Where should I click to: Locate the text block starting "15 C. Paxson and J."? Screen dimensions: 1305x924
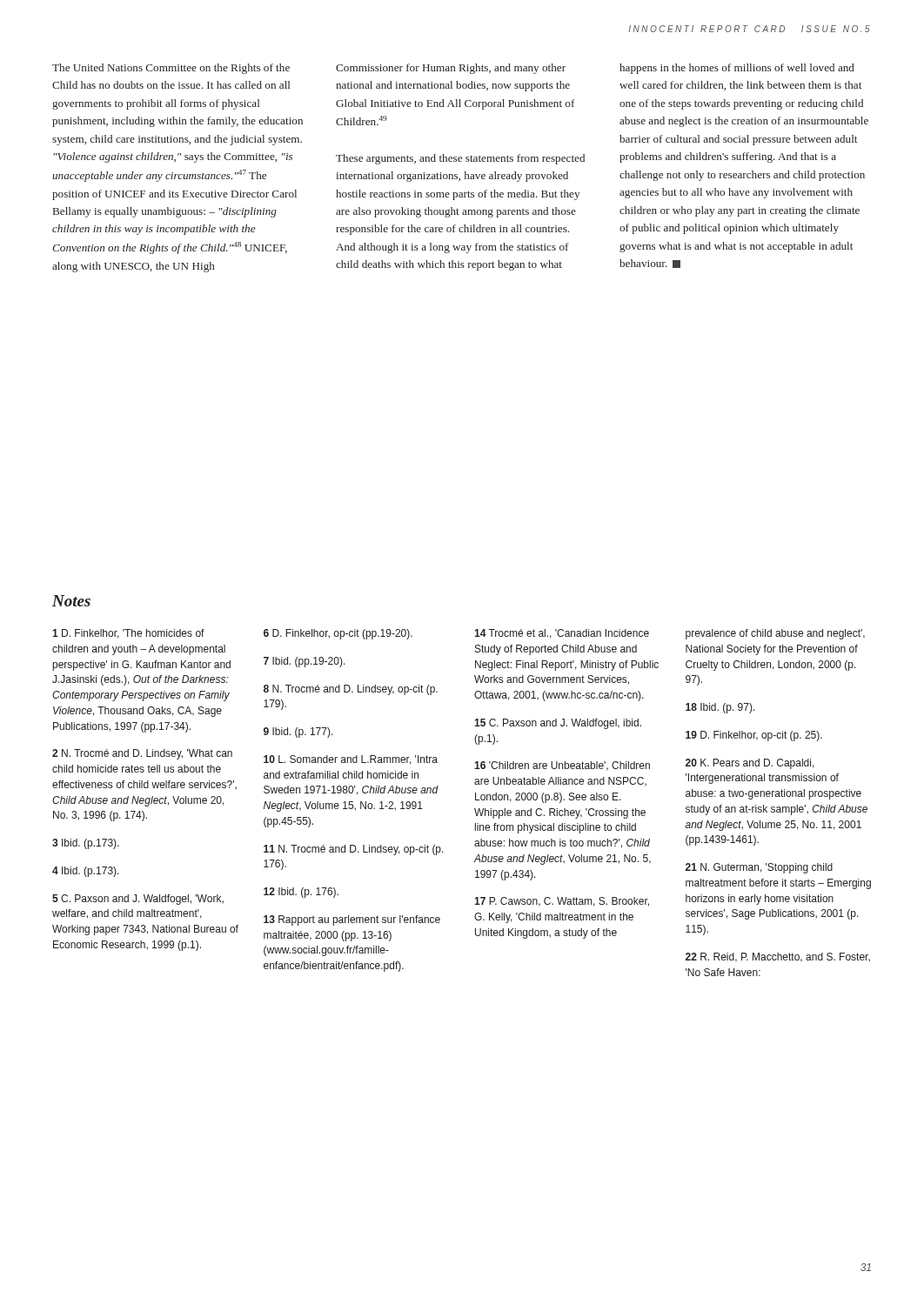(558, 730)
